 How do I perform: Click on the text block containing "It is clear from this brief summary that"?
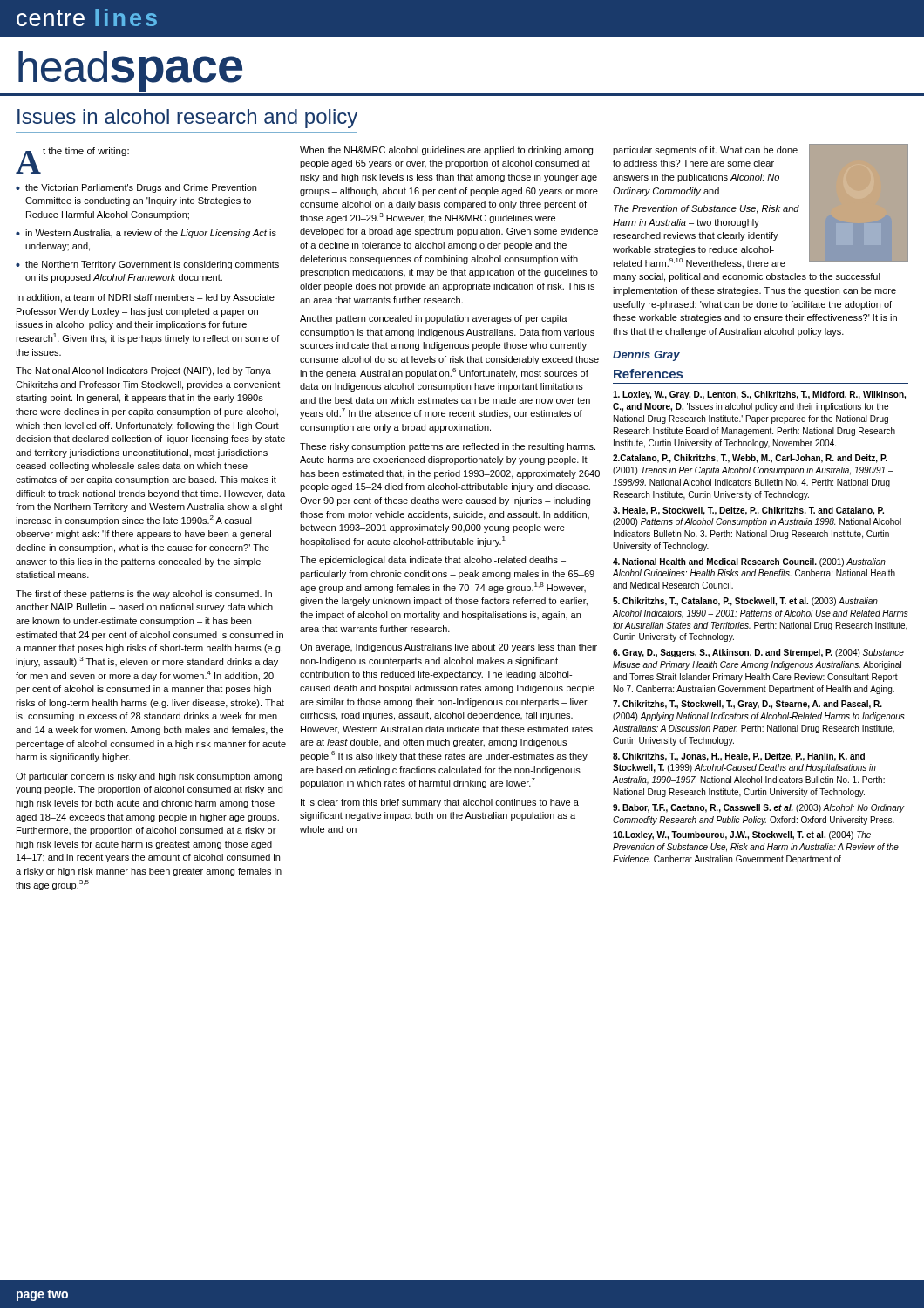click(439, 816)
